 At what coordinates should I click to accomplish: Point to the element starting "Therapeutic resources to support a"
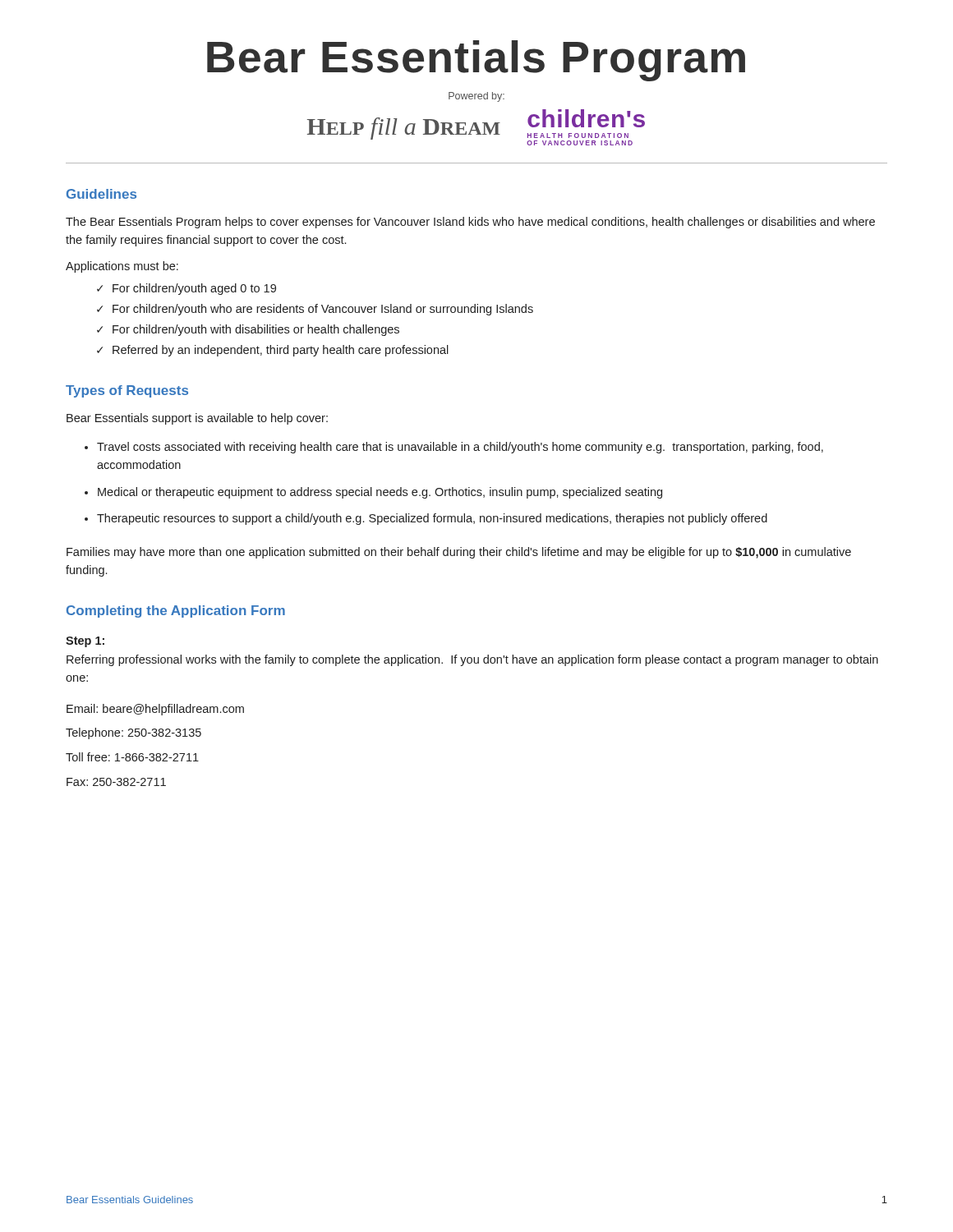point(432,518)
